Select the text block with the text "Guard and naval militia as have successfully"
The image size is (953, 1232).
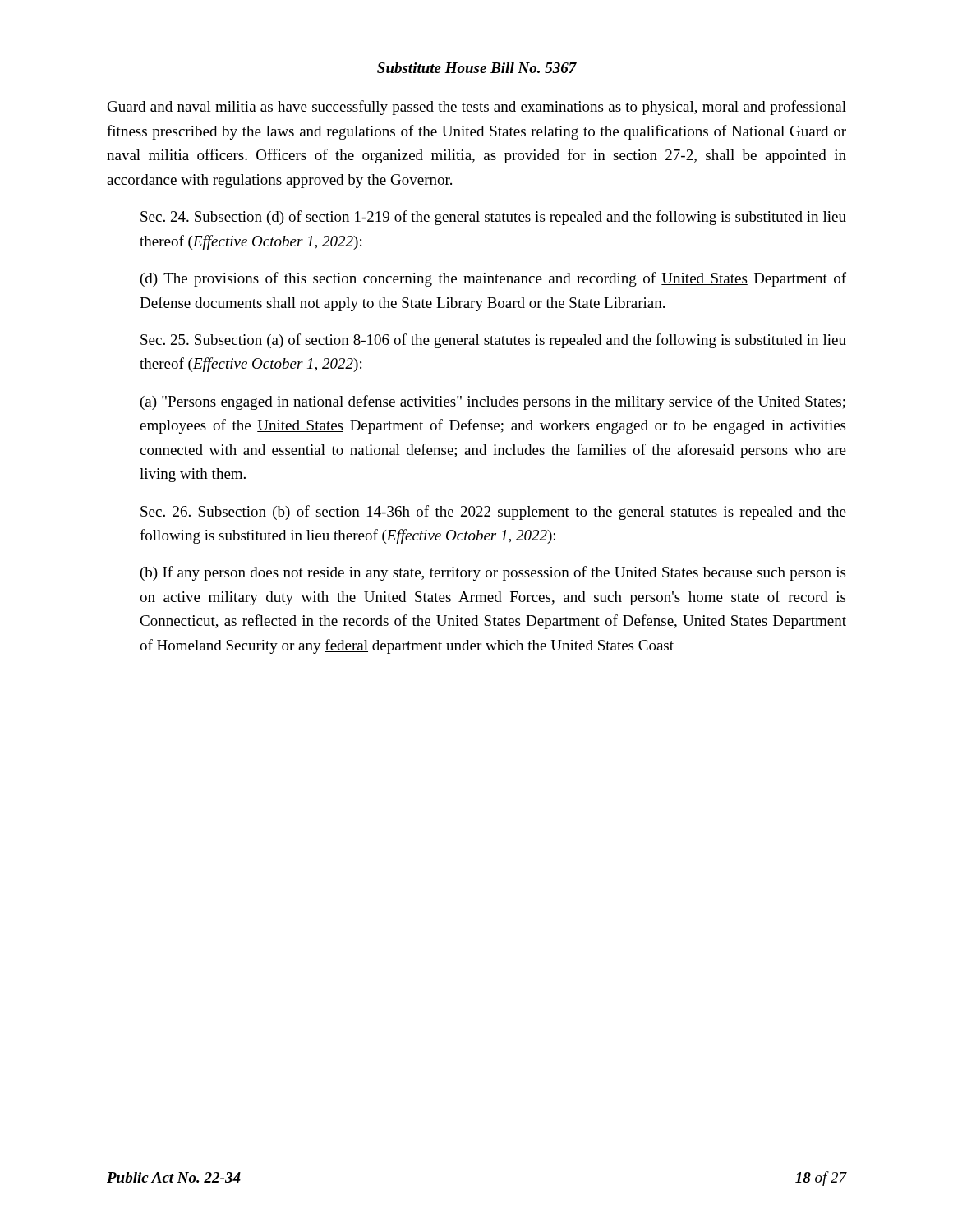(x=476, y=143)
